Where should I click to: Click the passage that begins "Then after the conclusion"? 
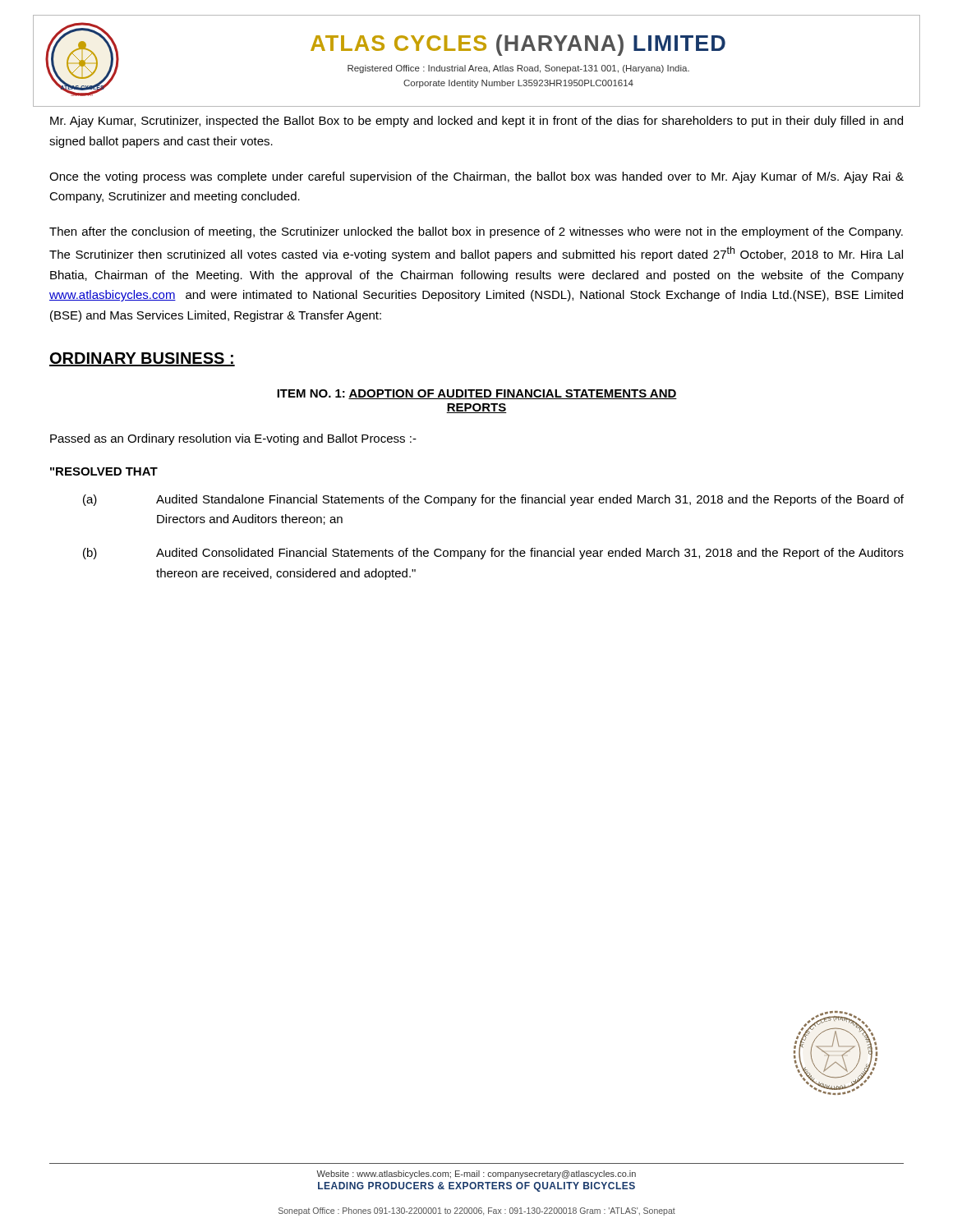pos(476,273)
